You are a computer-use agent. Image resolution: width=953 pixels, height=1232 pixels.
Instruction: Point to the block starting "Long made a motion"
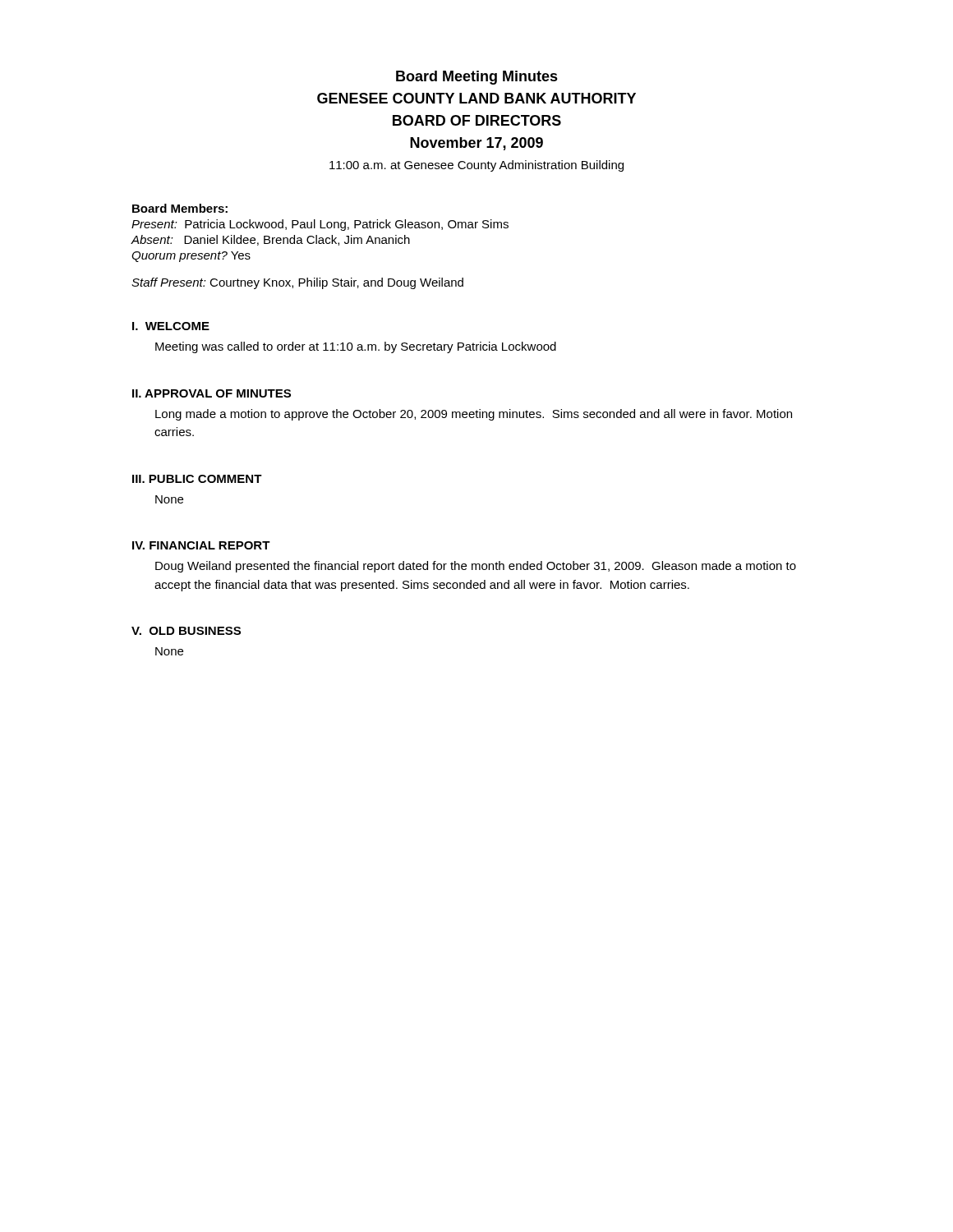tap(474, 422)
